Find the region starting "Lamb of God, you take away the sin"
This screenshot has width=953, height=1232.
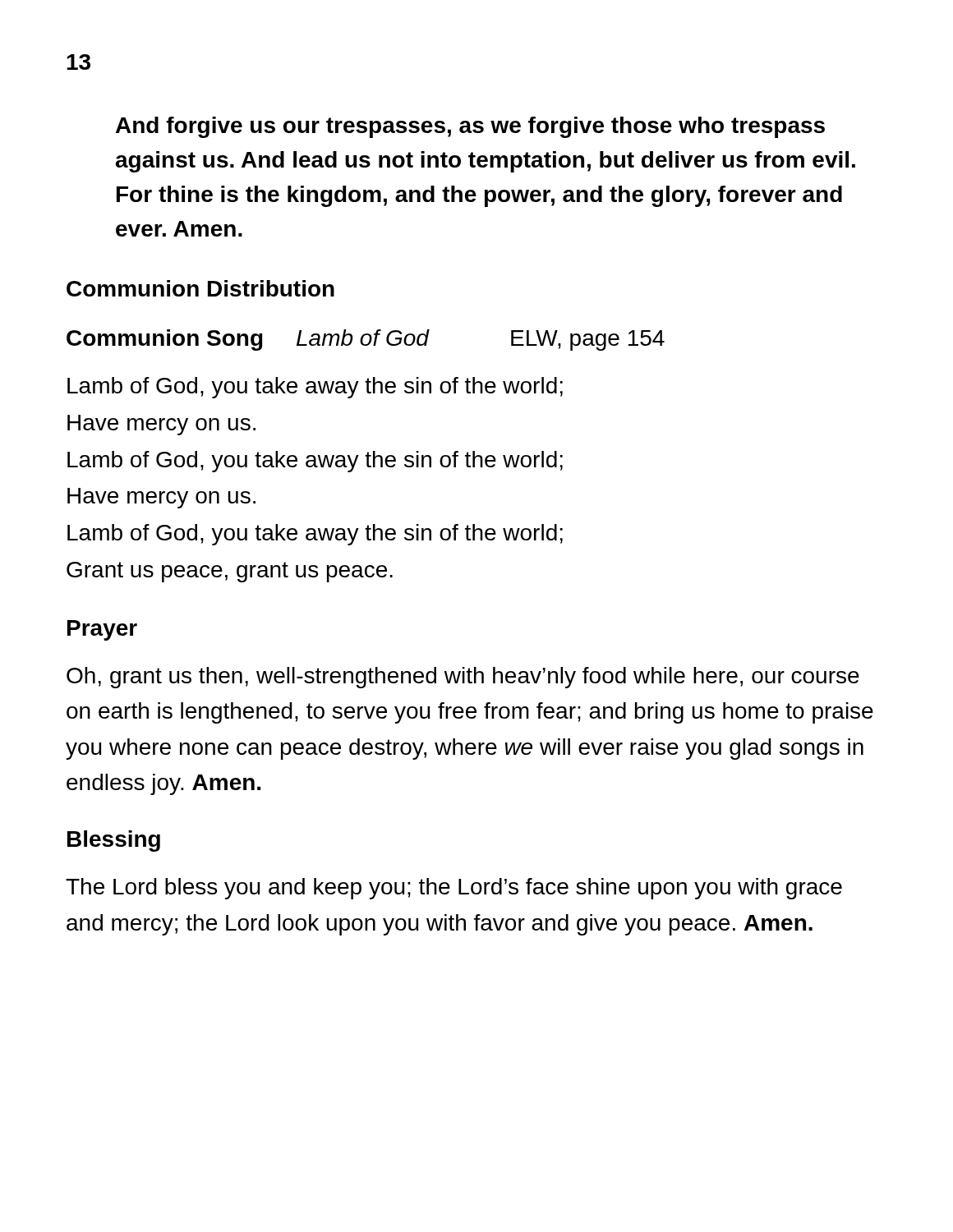(x=315, y=478)
